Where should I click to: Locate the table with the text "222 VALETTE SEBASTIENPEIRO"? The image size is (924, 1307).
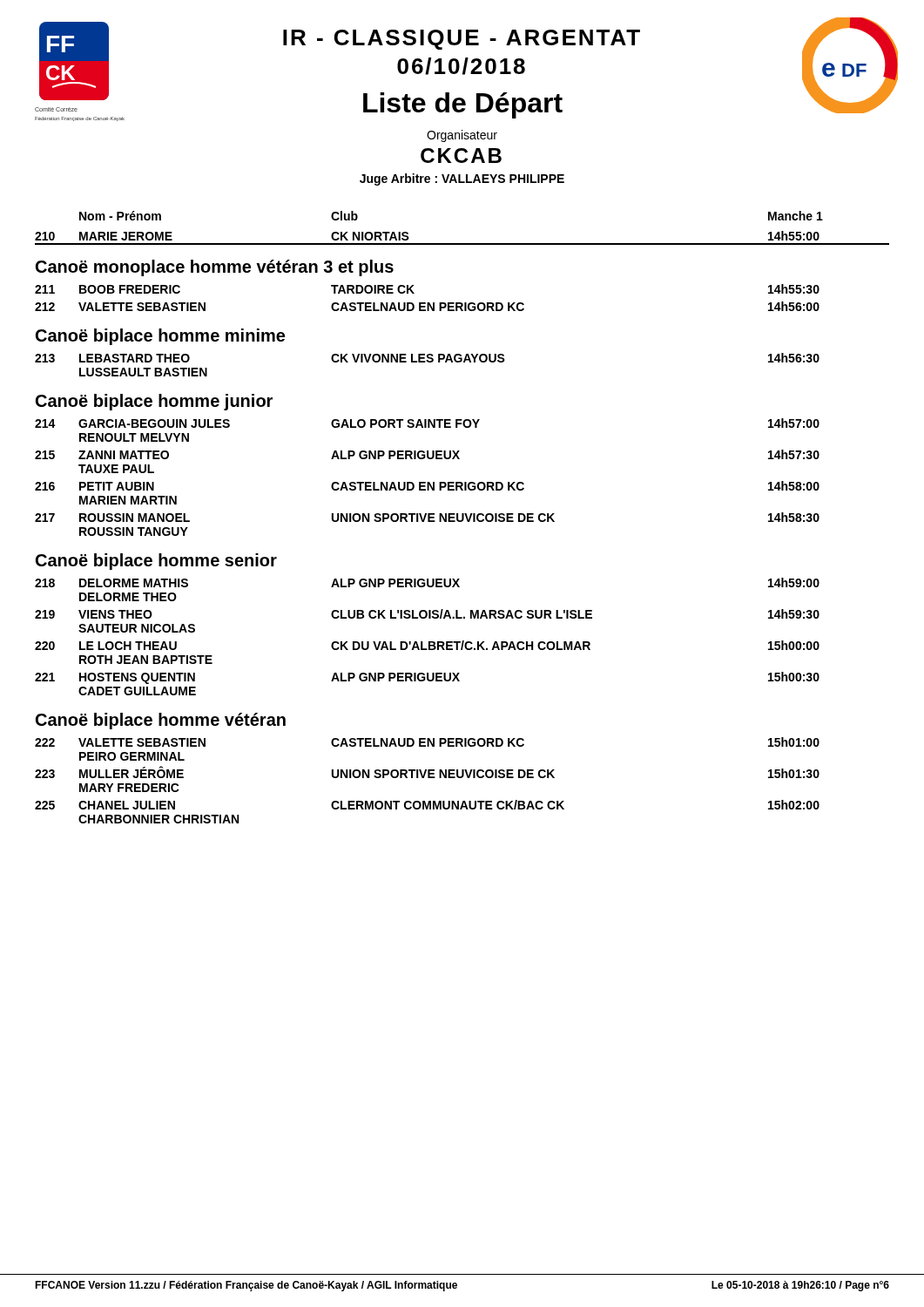[x=462, y=781]
